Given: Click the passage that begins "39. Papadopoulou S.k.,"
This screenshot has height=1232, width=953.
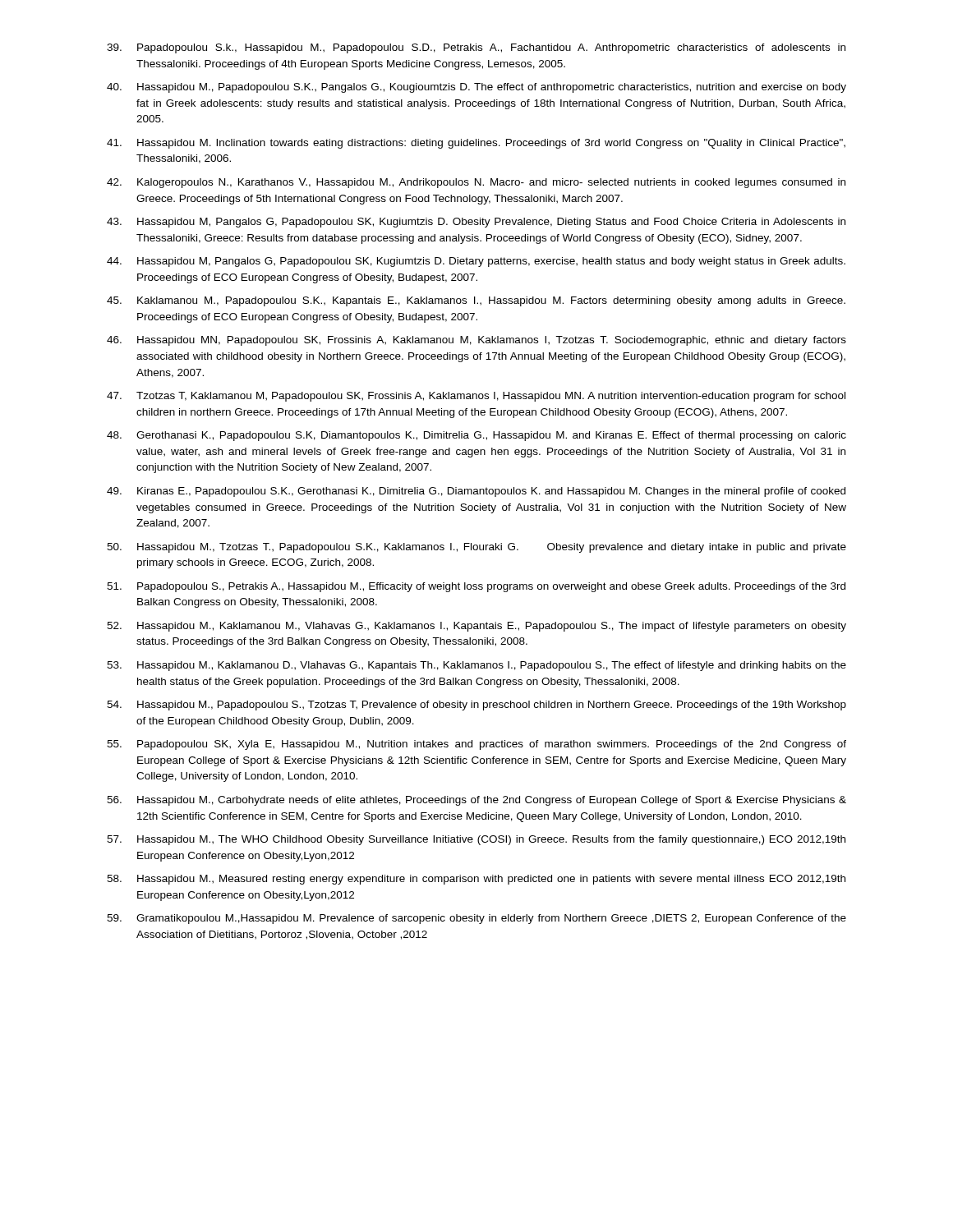Looking at the screenshot, I should (476, 56).
